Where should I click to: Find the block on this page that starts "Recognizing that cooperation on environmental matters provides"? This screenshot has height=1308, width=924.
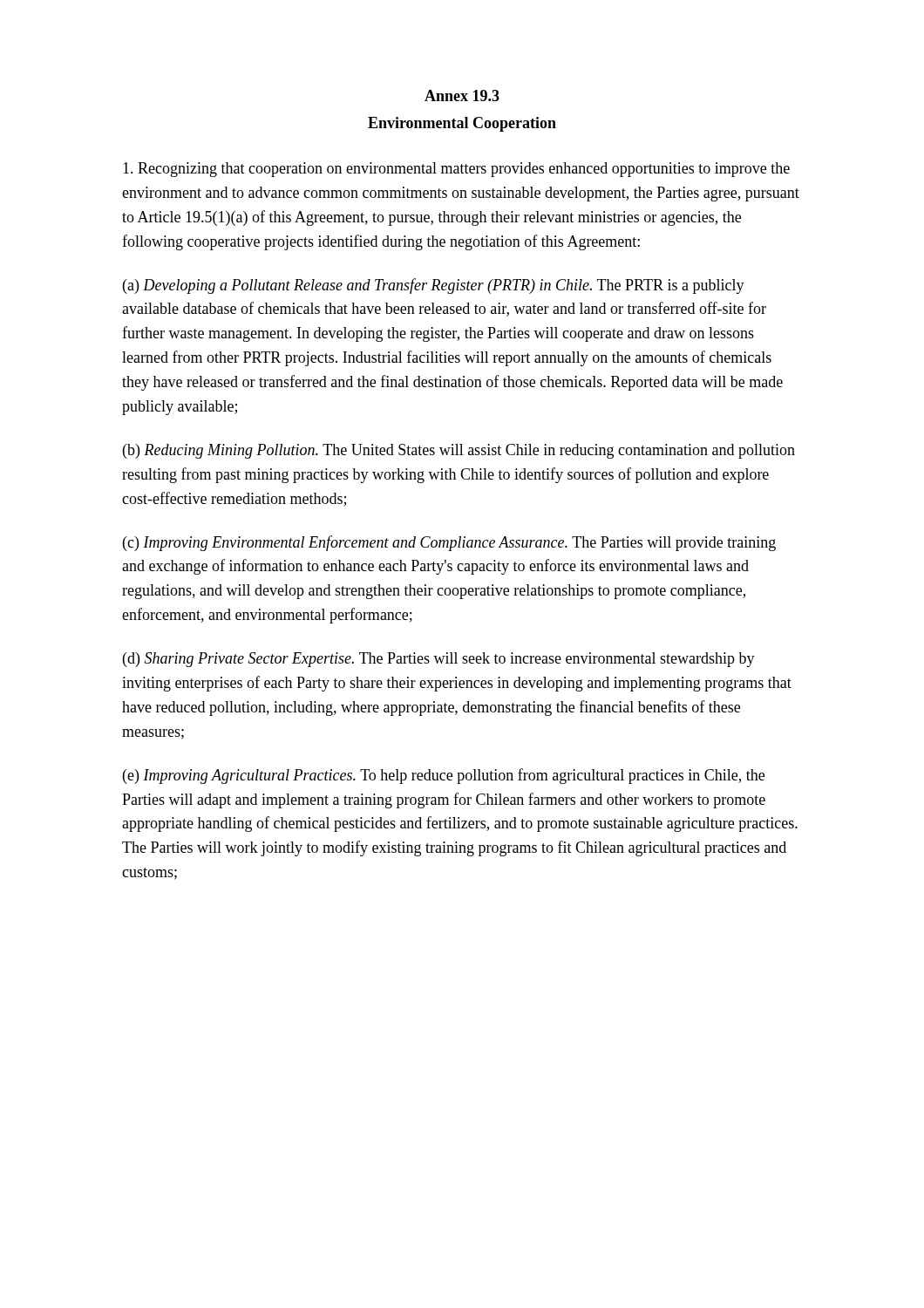tap(461, 205)
